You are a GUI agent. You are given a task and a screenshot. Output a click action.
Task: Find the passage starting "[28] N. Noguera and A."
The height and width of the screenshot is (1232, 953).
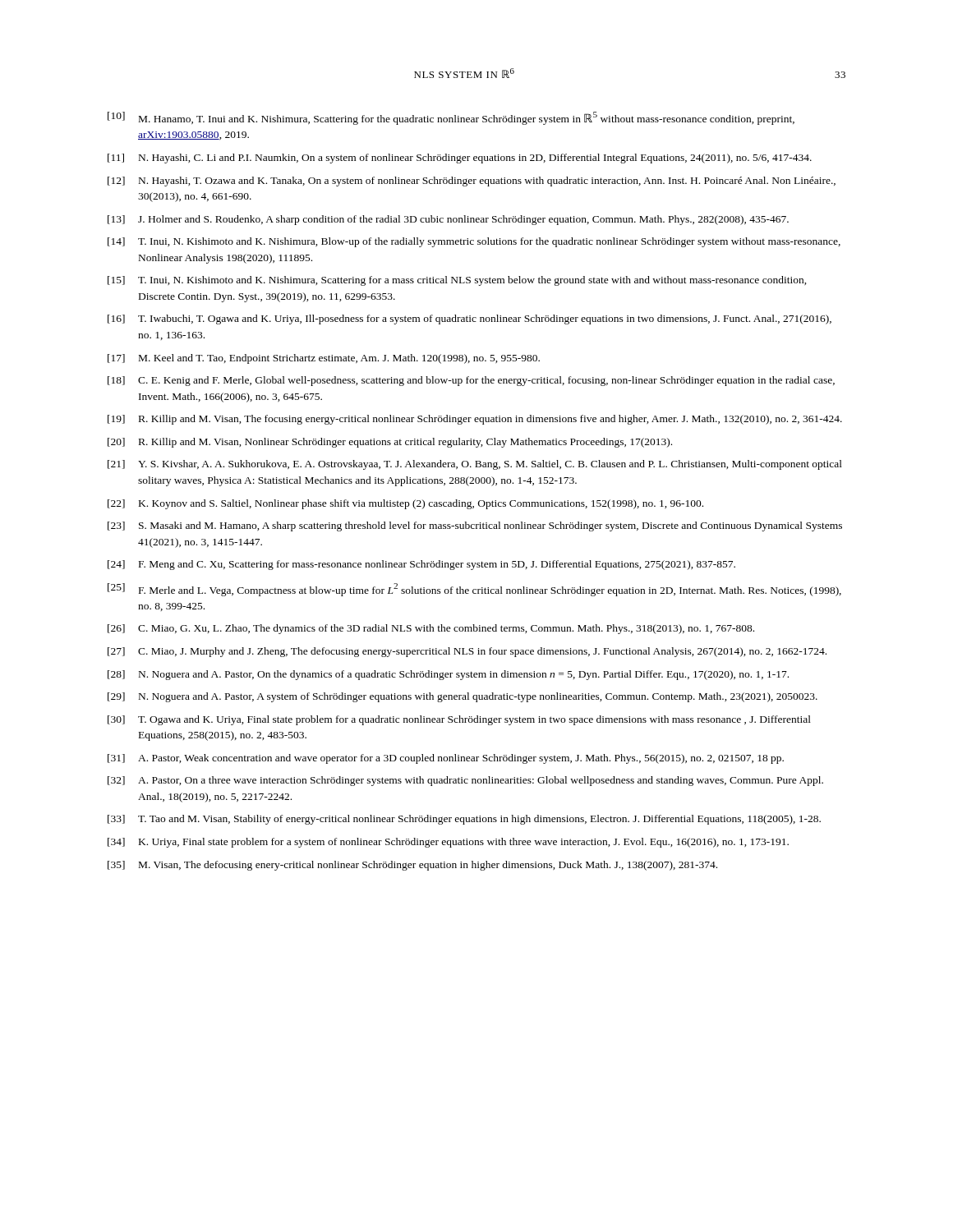click(476, 674)
